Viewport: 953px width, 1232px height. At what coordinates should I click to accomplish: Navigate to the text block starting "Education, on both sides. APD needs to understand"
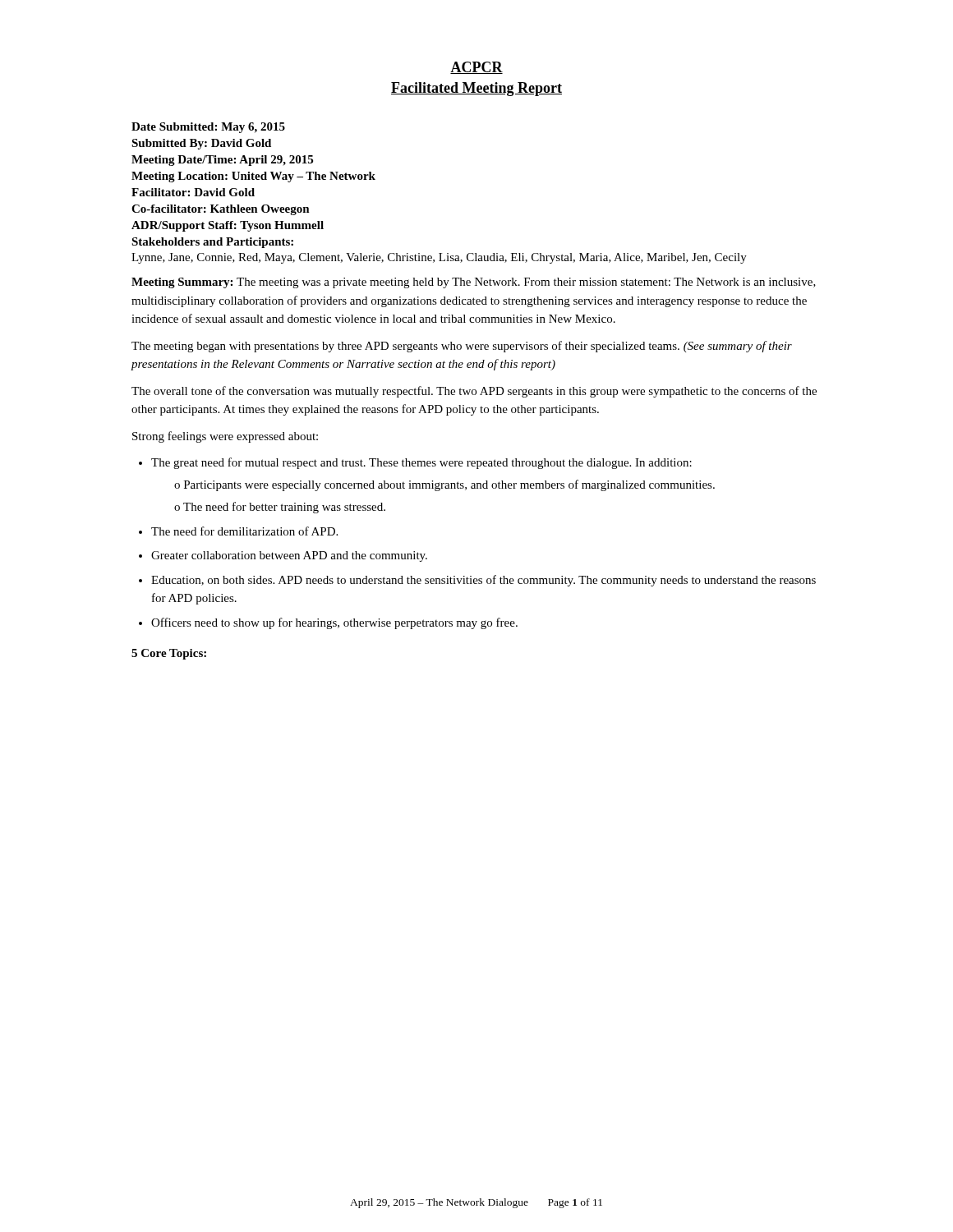[484, 589]
